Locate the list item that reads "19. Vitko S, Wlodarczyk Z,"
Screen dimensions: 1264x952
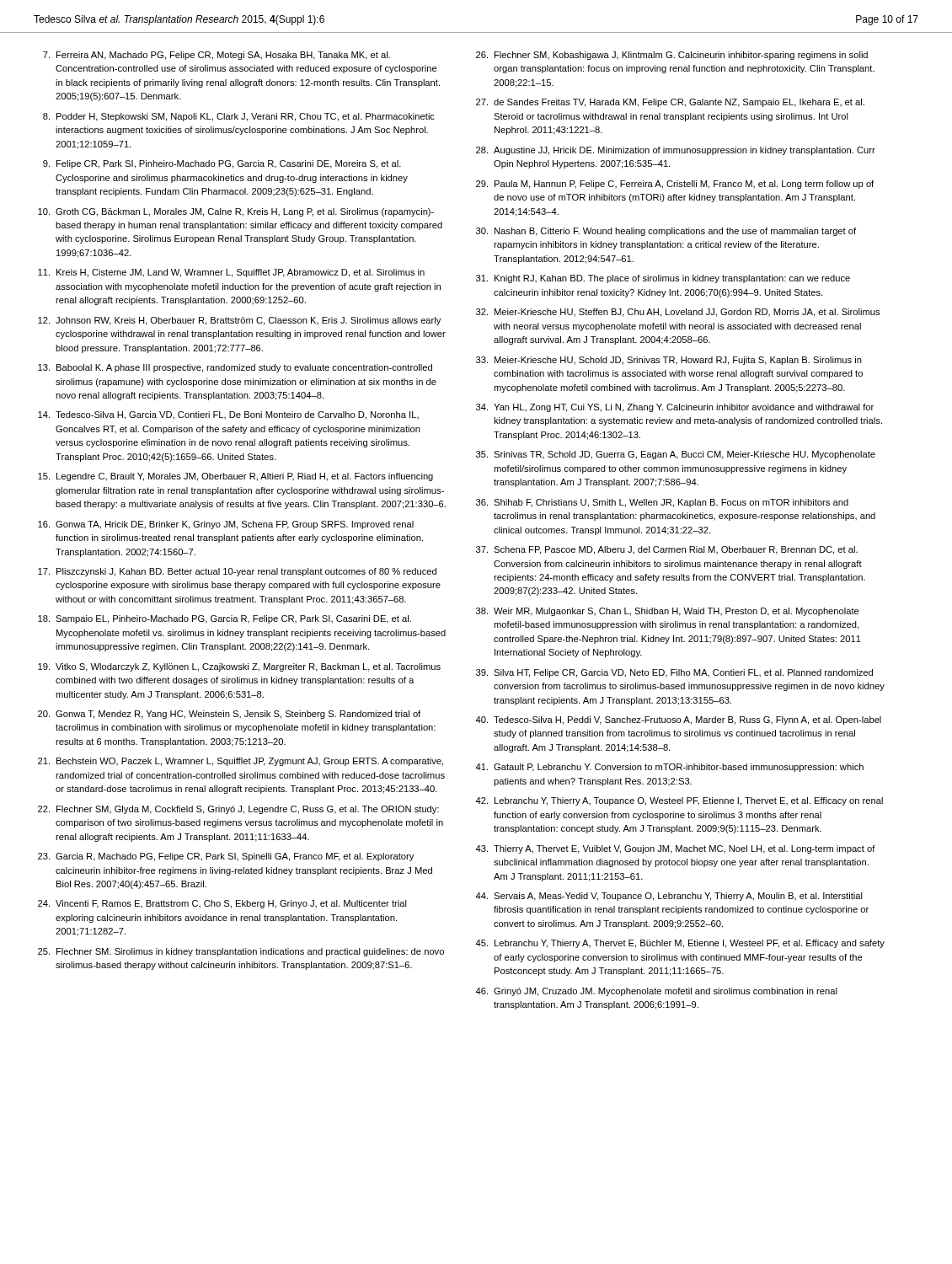(x=240, y=680)
